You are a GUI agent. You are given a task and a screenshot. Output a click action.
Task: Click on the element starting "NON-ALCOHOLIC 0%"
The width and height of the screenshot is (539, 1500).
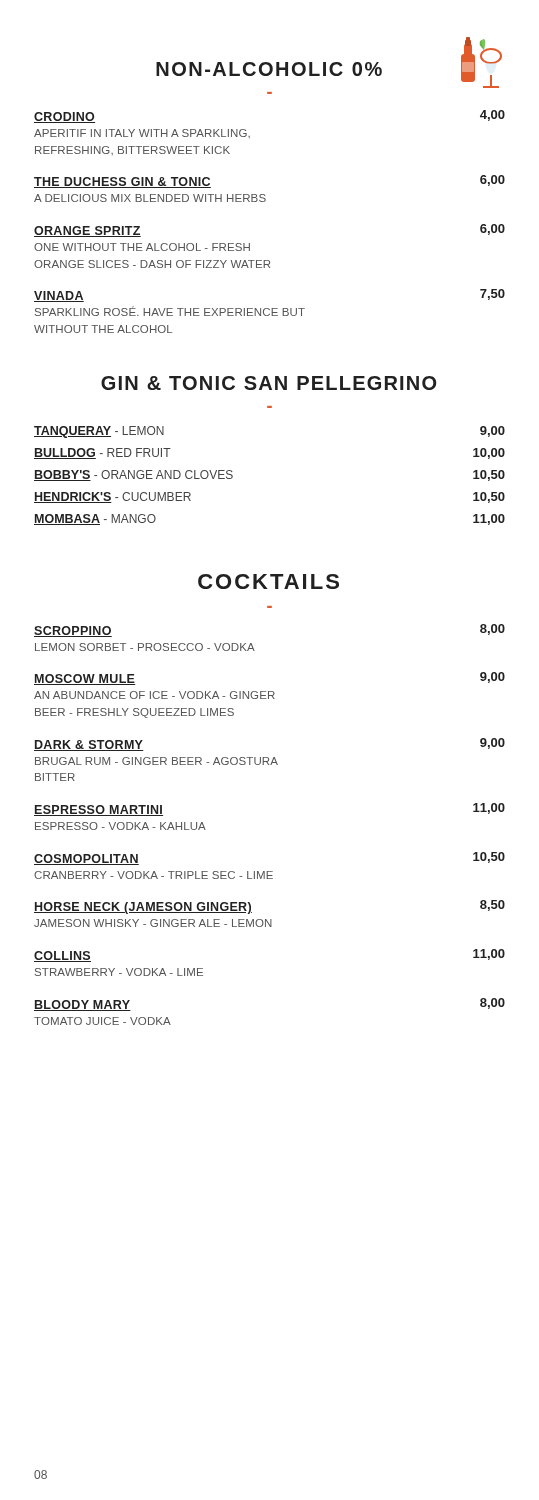tap(270, 69)
